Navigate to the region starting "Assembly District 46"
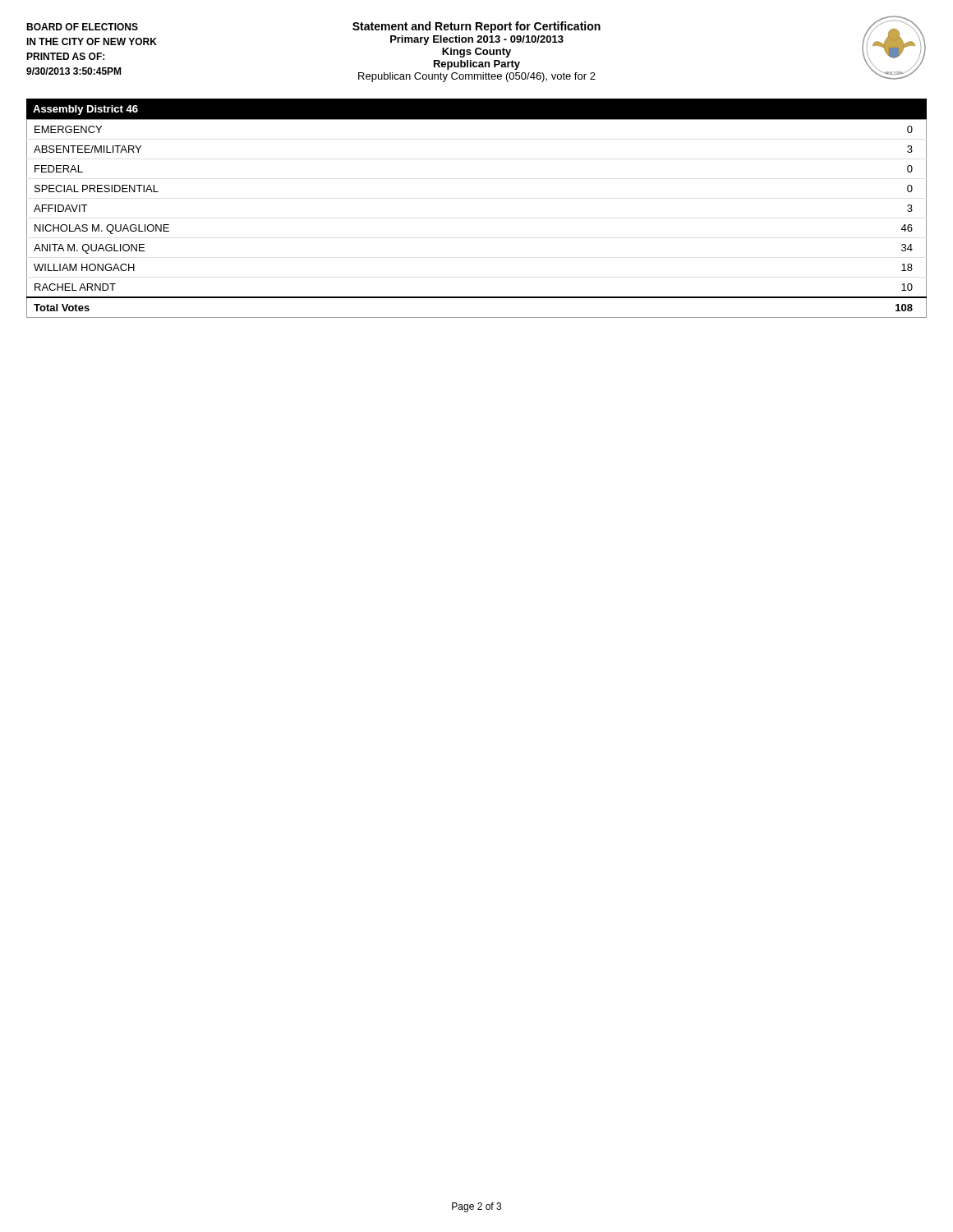Viewport: 953px width, 1232px height. pos(85,109)
